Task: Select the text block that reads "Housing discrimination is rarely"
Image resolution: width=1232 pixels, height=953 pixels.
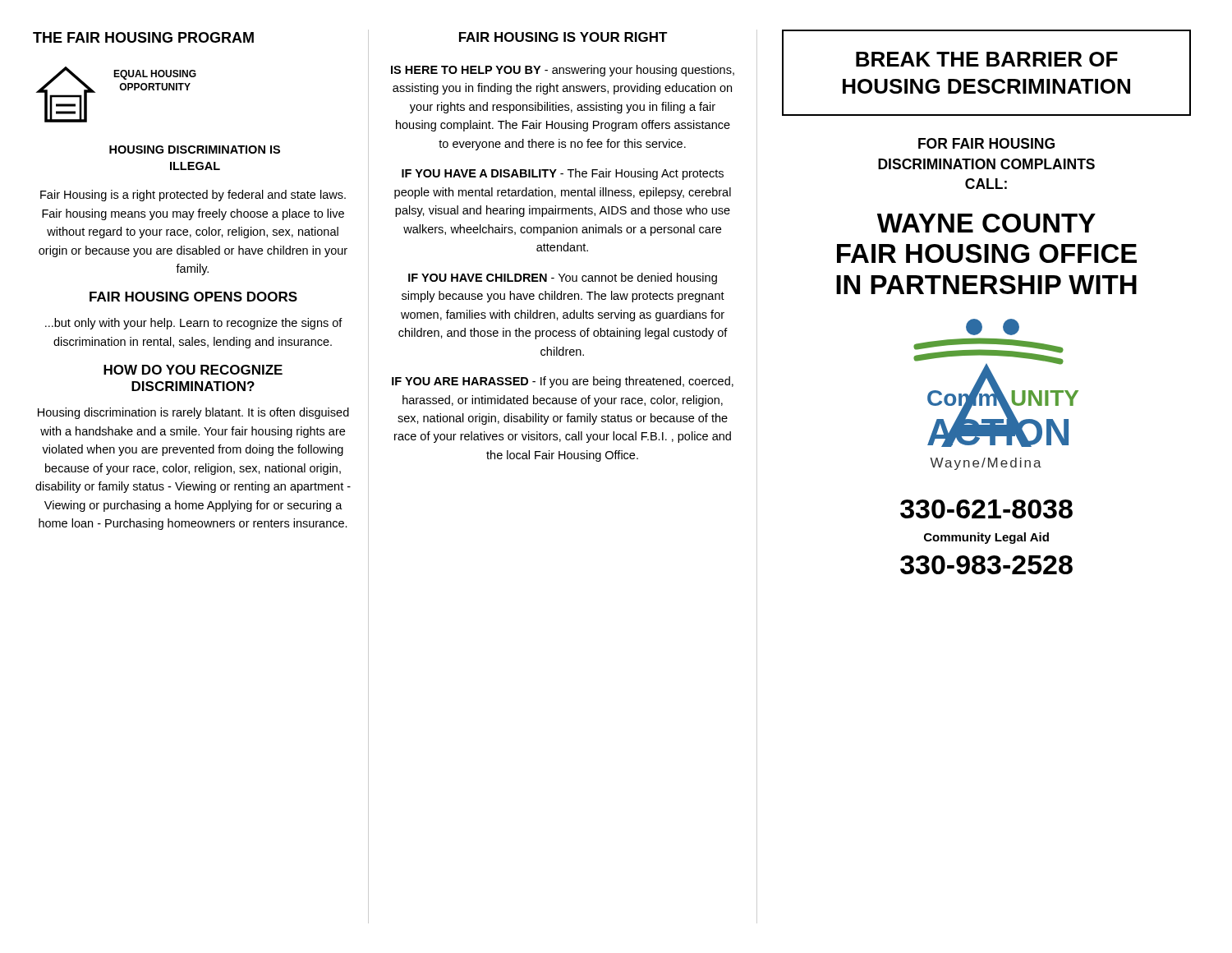Action: pos(193,468)
